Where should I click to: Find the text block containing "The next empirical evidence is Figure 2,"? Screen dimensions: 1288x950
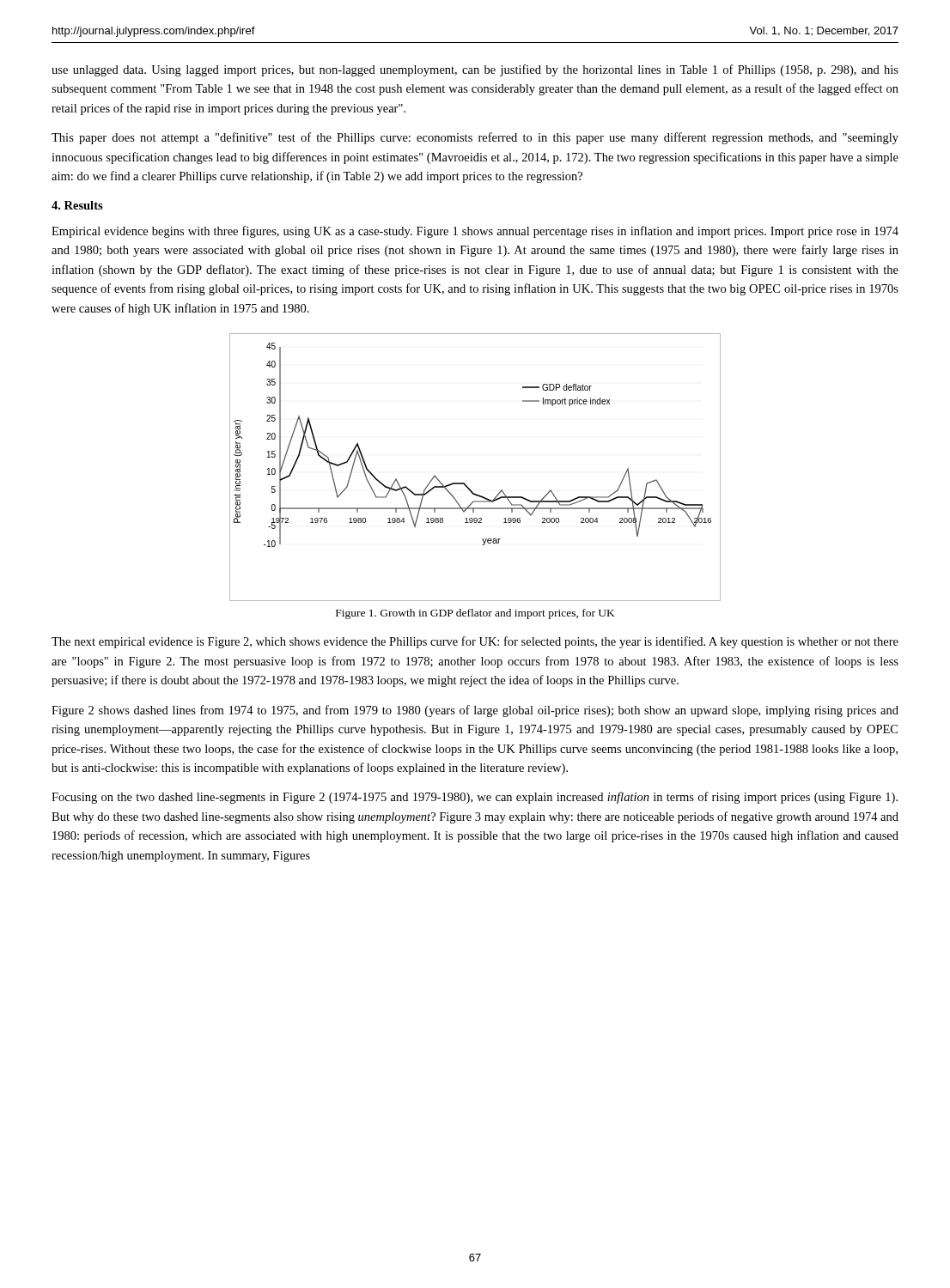click(475, 661)
